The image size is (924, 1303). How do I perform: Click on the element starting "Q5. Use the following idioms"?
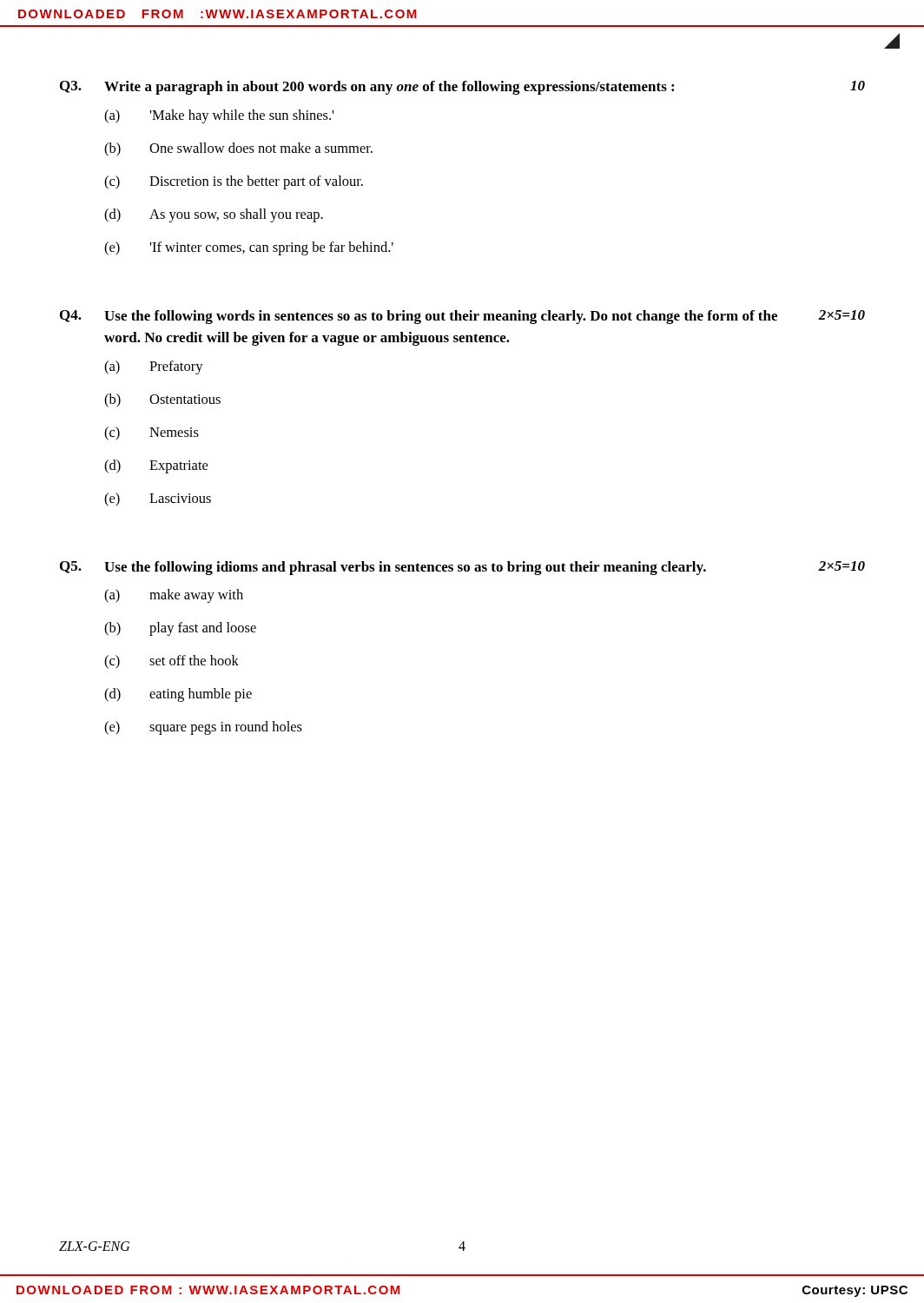point(462,567)
